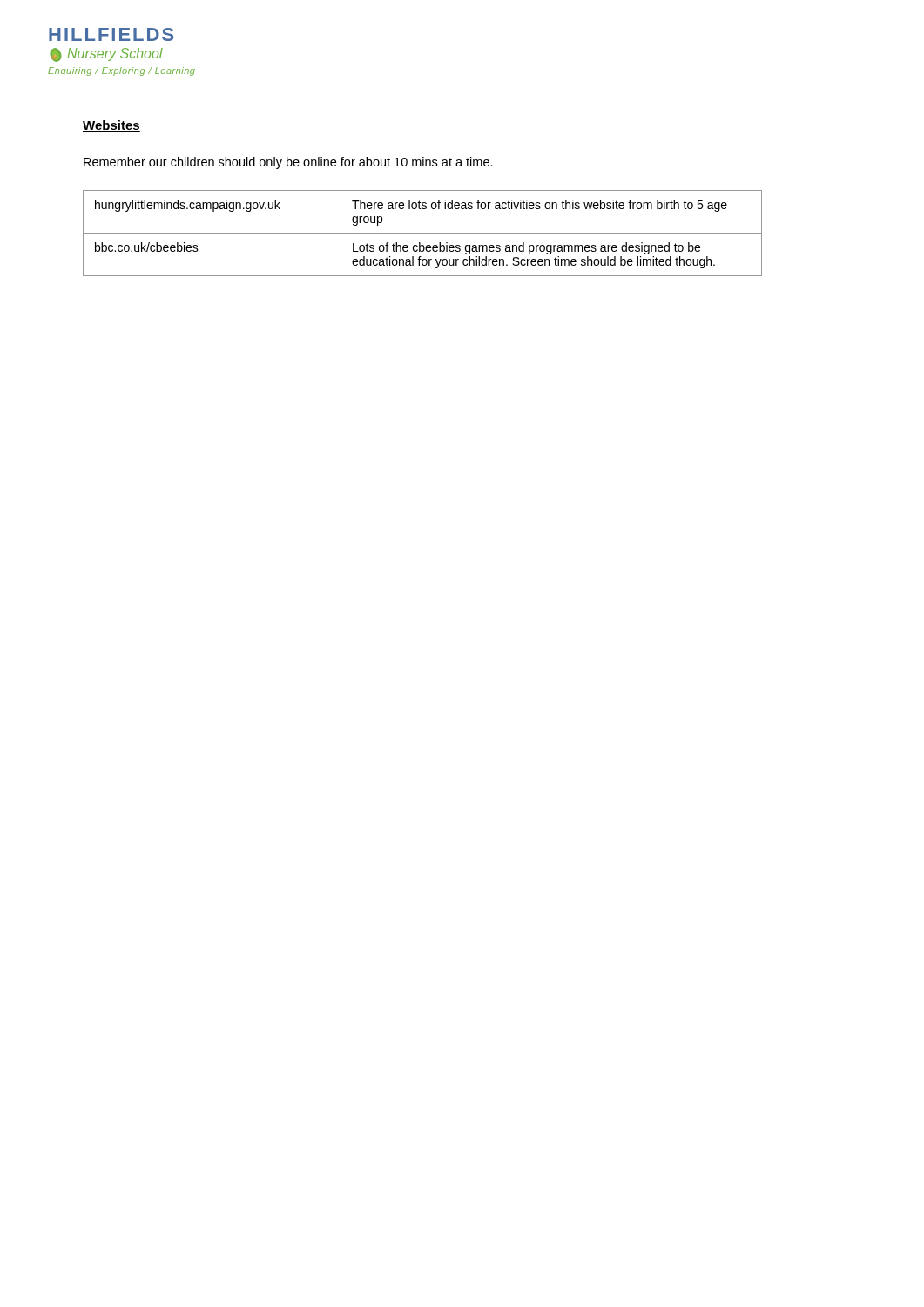
Task: Select the table
Action: pyautogui.click(x=422, y=233)
